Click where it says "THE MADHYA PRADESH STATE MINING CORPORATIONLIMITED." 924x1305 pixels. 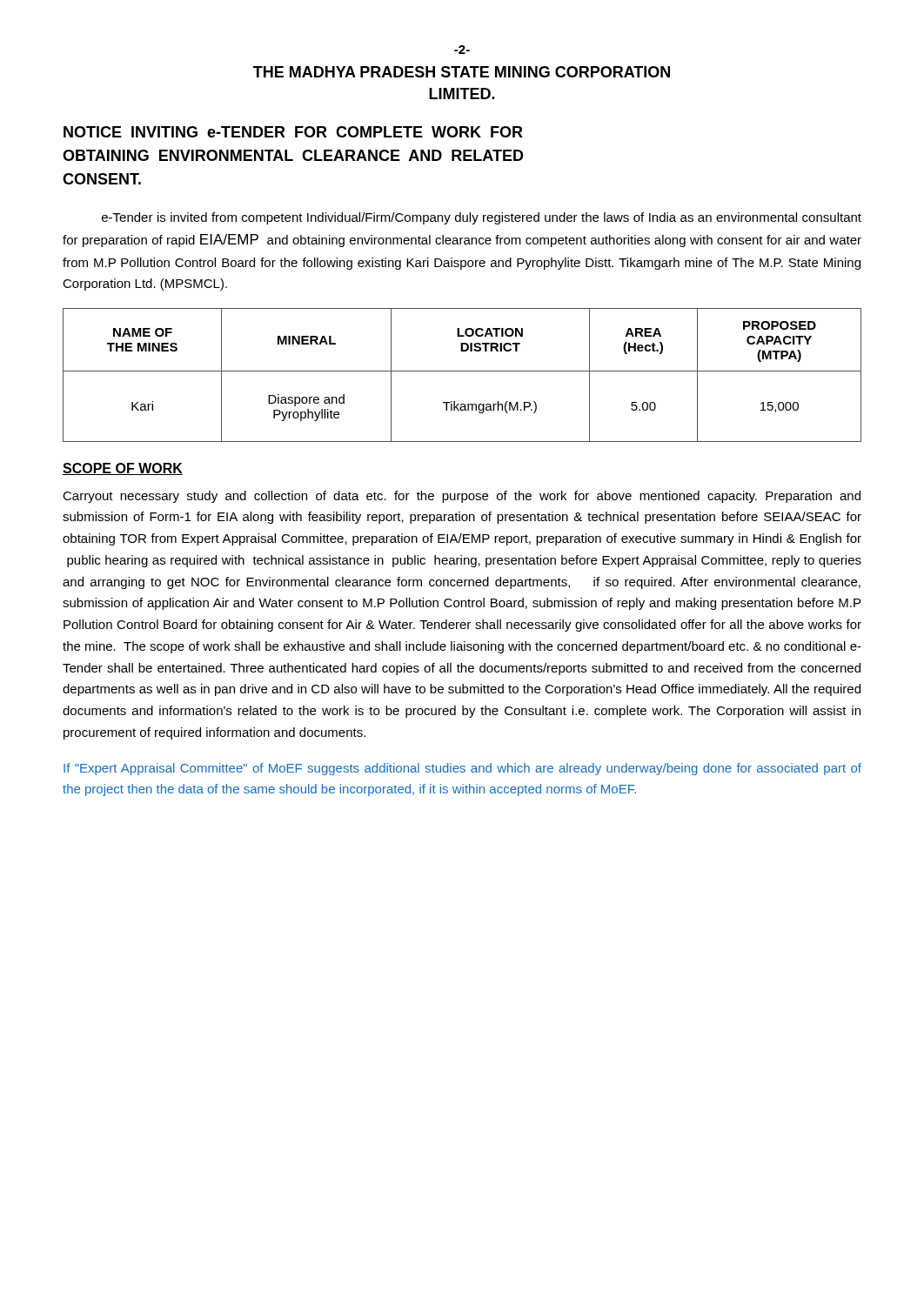pos(462,83)
